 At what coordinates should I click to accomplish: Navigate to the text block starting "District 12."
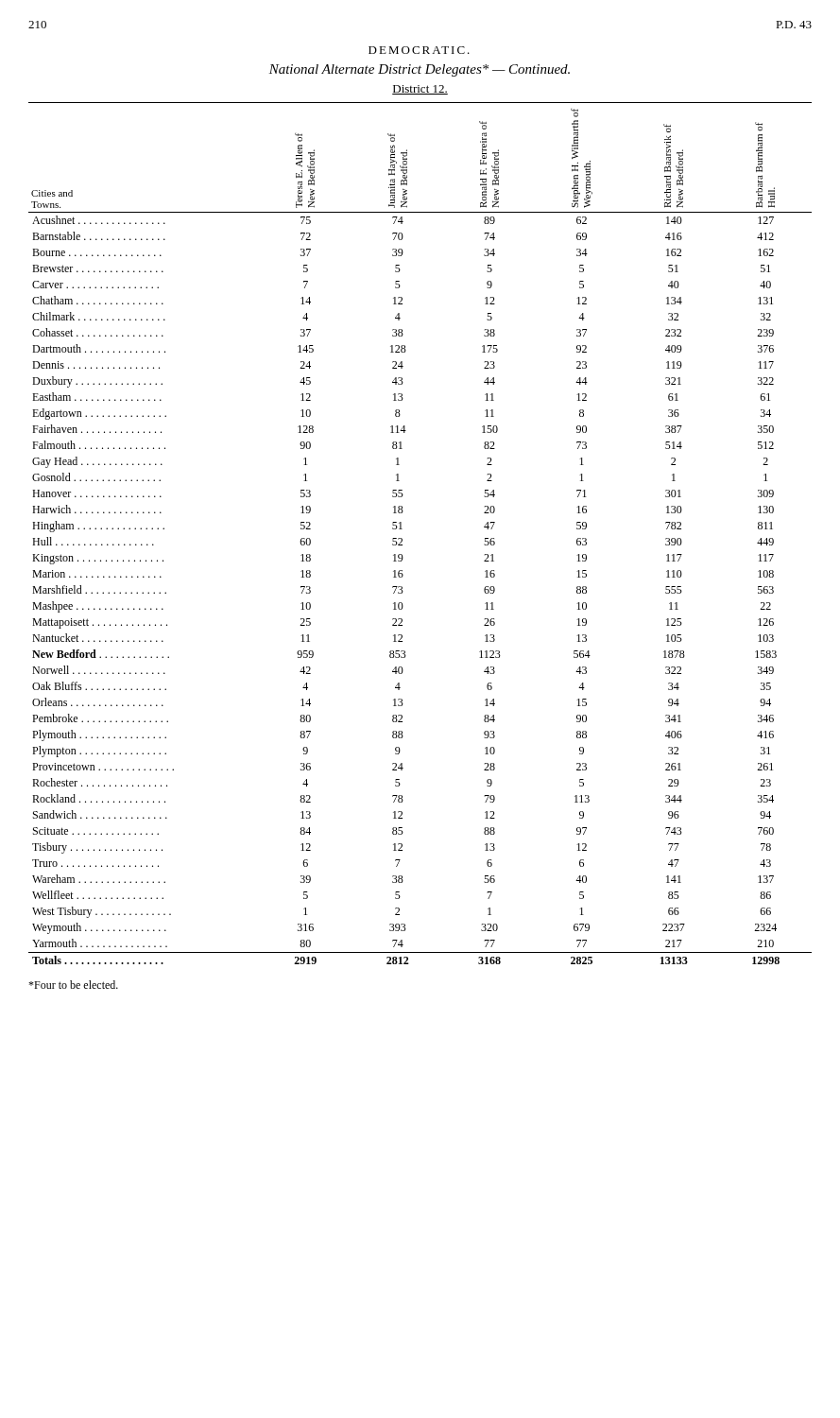pos(420,88)
